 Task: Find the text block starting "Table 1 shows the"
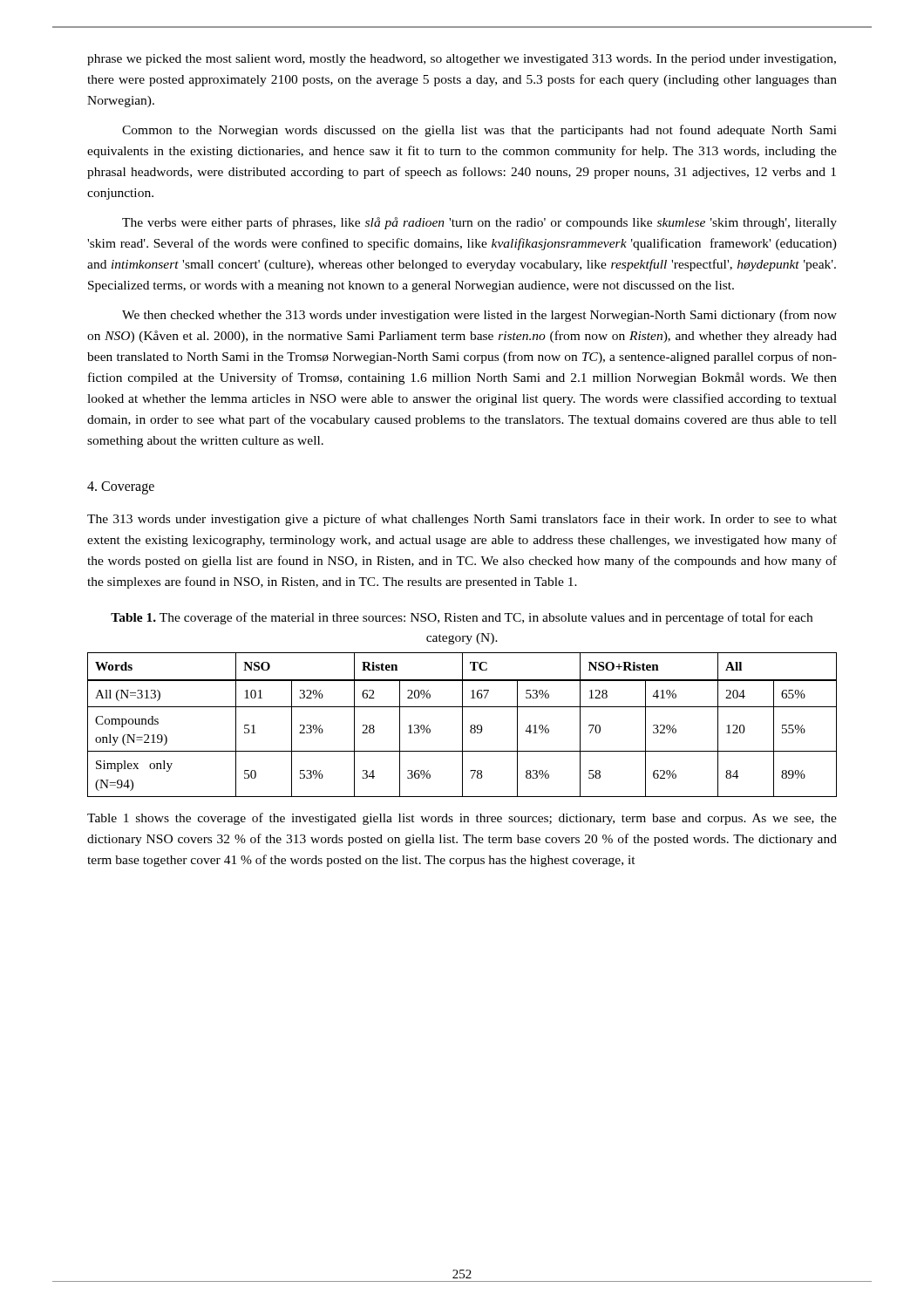click(x=462, y=839)
